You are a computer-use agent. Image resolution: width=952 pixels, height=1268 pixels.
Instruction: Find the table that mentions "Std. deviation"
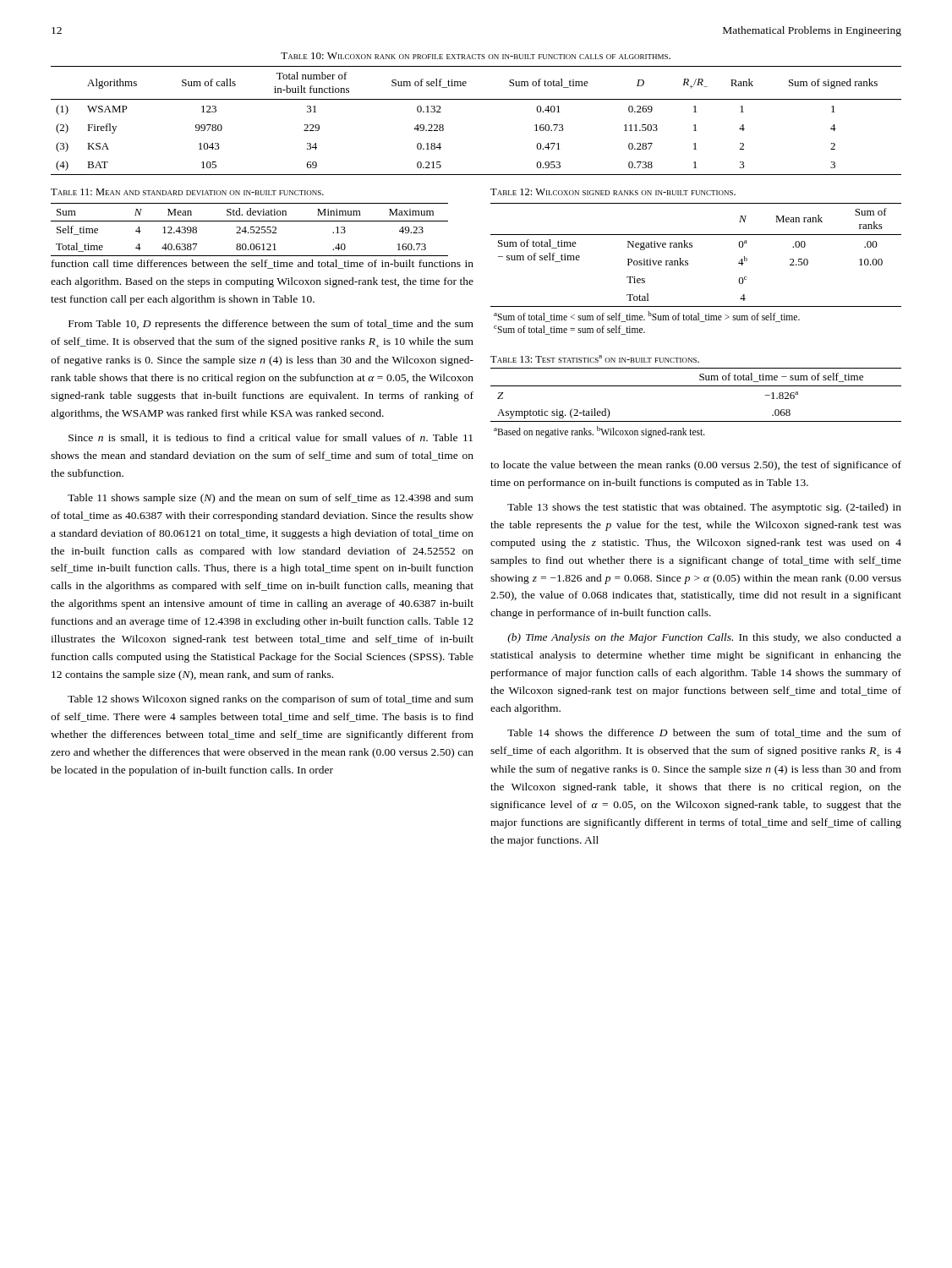pos(249,230)
